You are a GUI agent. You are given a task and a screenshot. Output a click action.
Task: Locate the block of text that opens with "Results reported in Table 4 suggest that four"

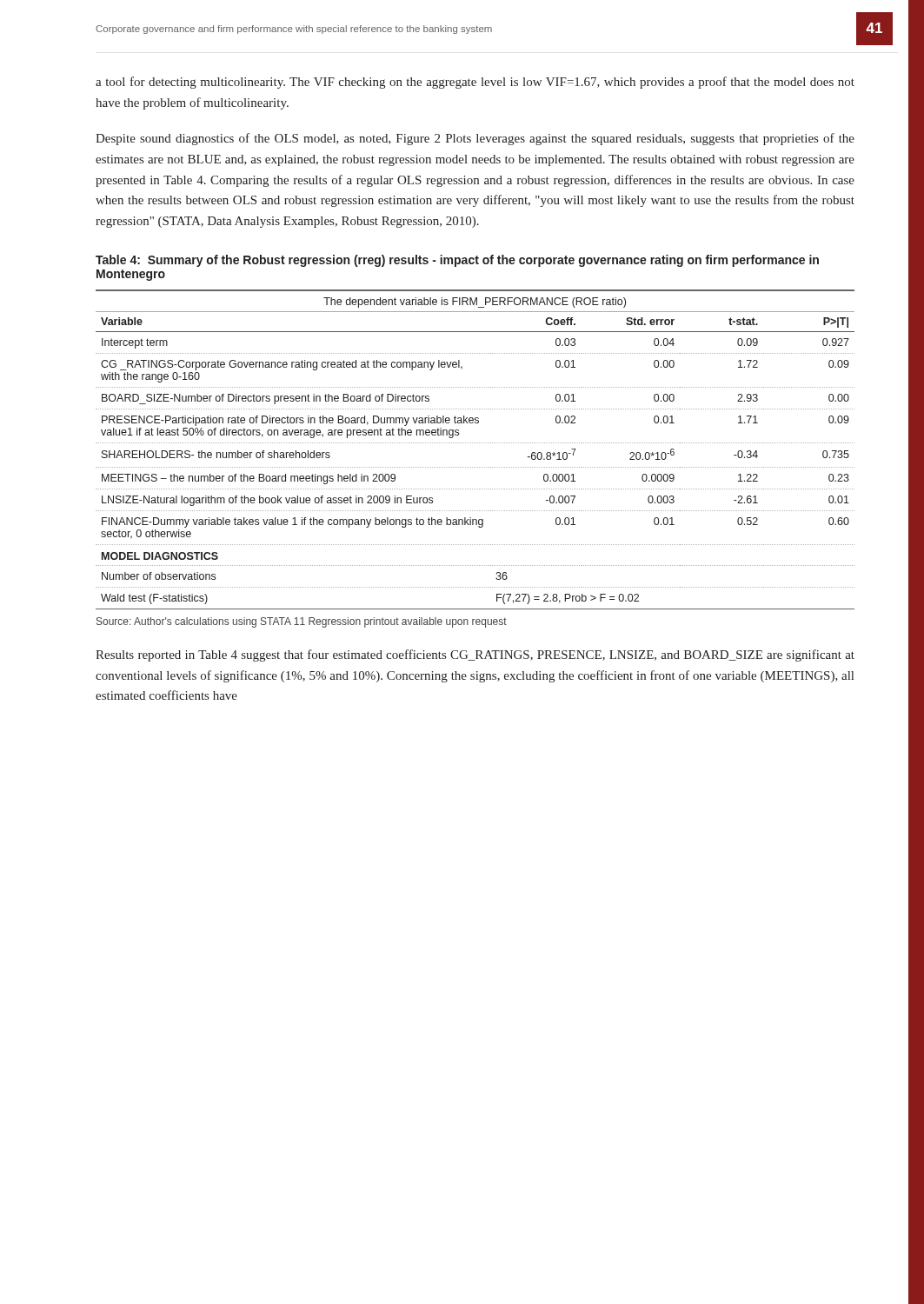pos(475,675)
